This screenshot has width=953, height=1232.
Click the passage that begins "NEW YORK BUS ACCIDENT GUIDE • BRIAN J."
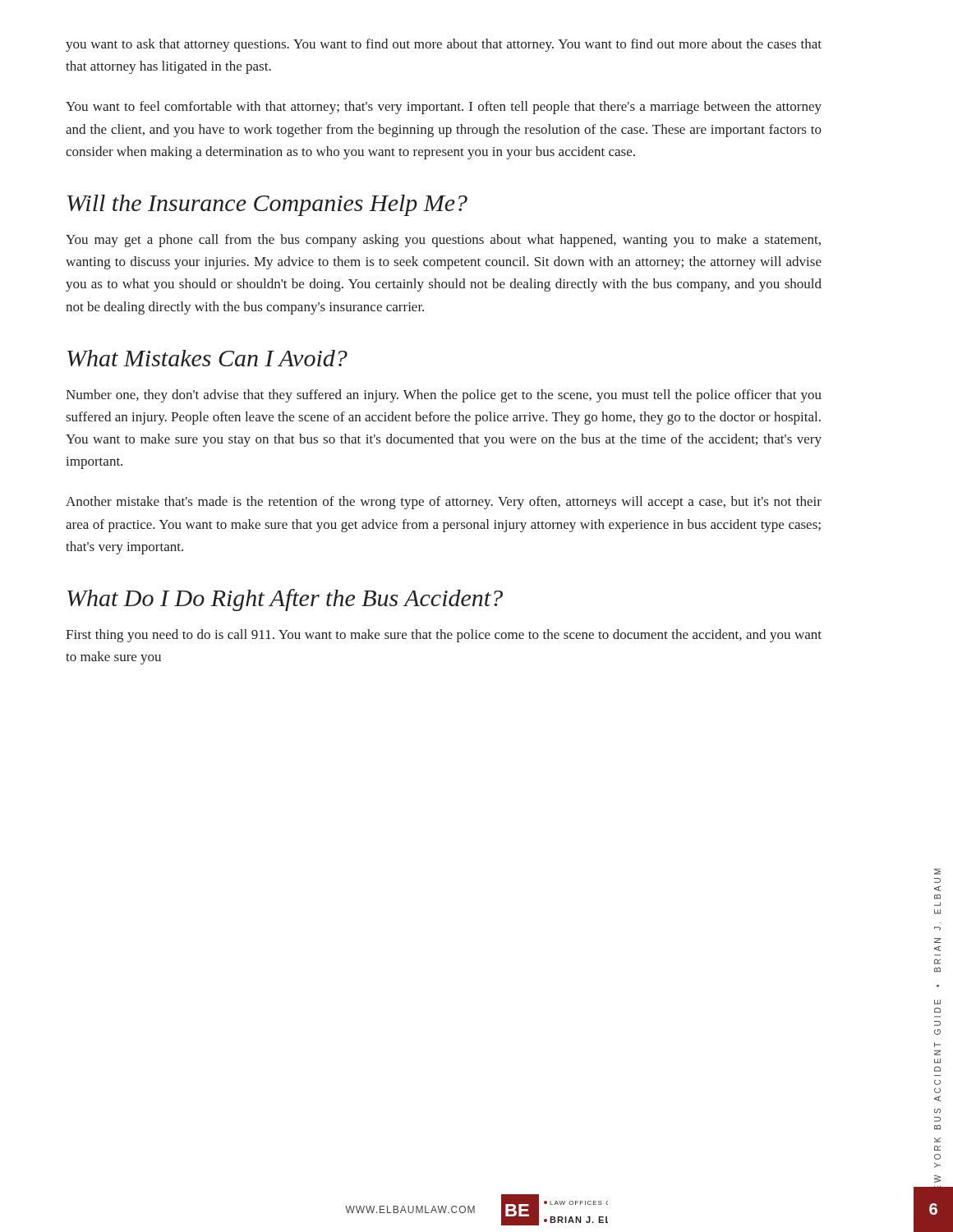937,1032
